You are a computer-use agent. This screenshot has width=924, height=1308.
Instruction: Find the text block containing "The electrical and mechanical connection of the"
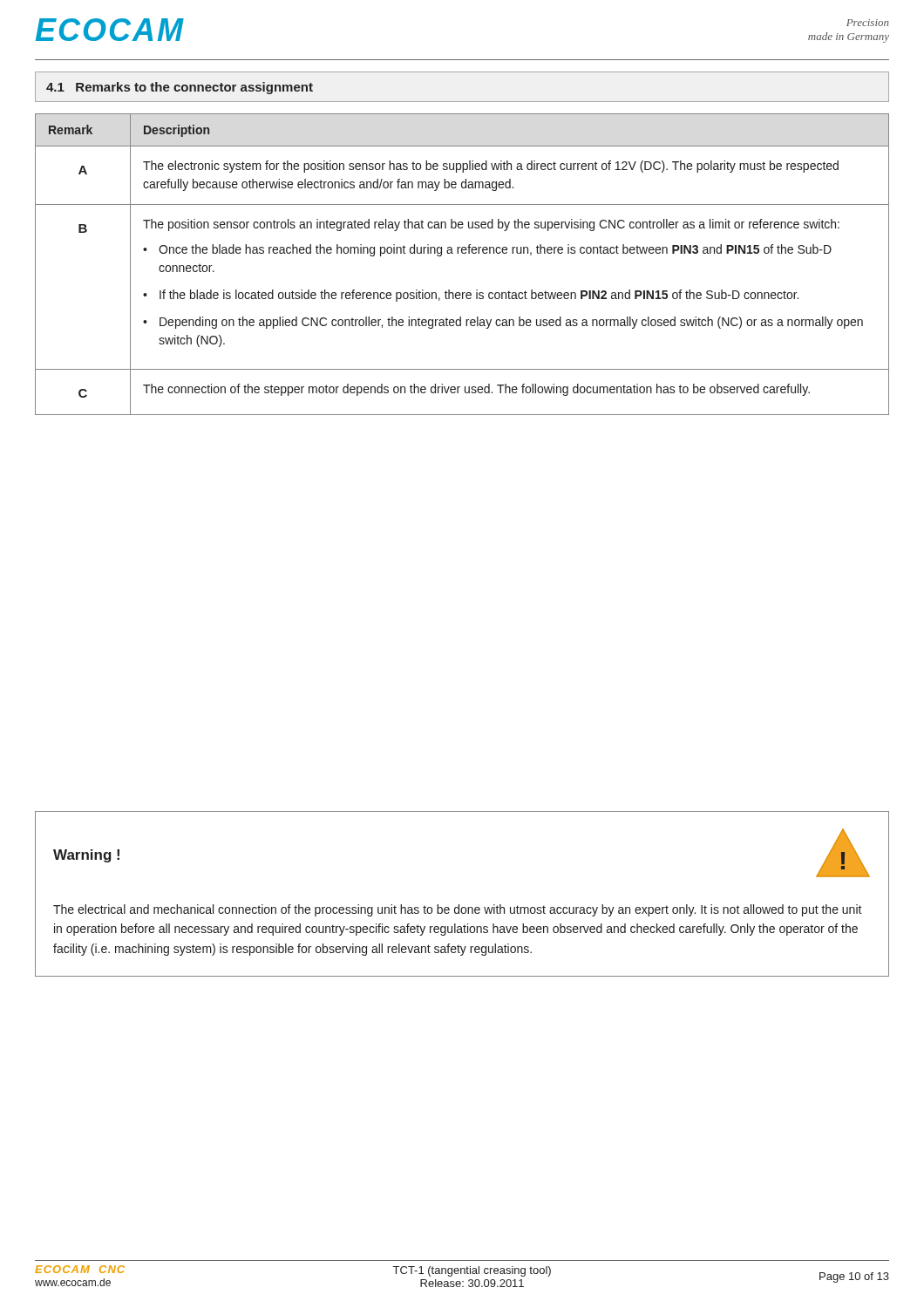coord(457,929)
